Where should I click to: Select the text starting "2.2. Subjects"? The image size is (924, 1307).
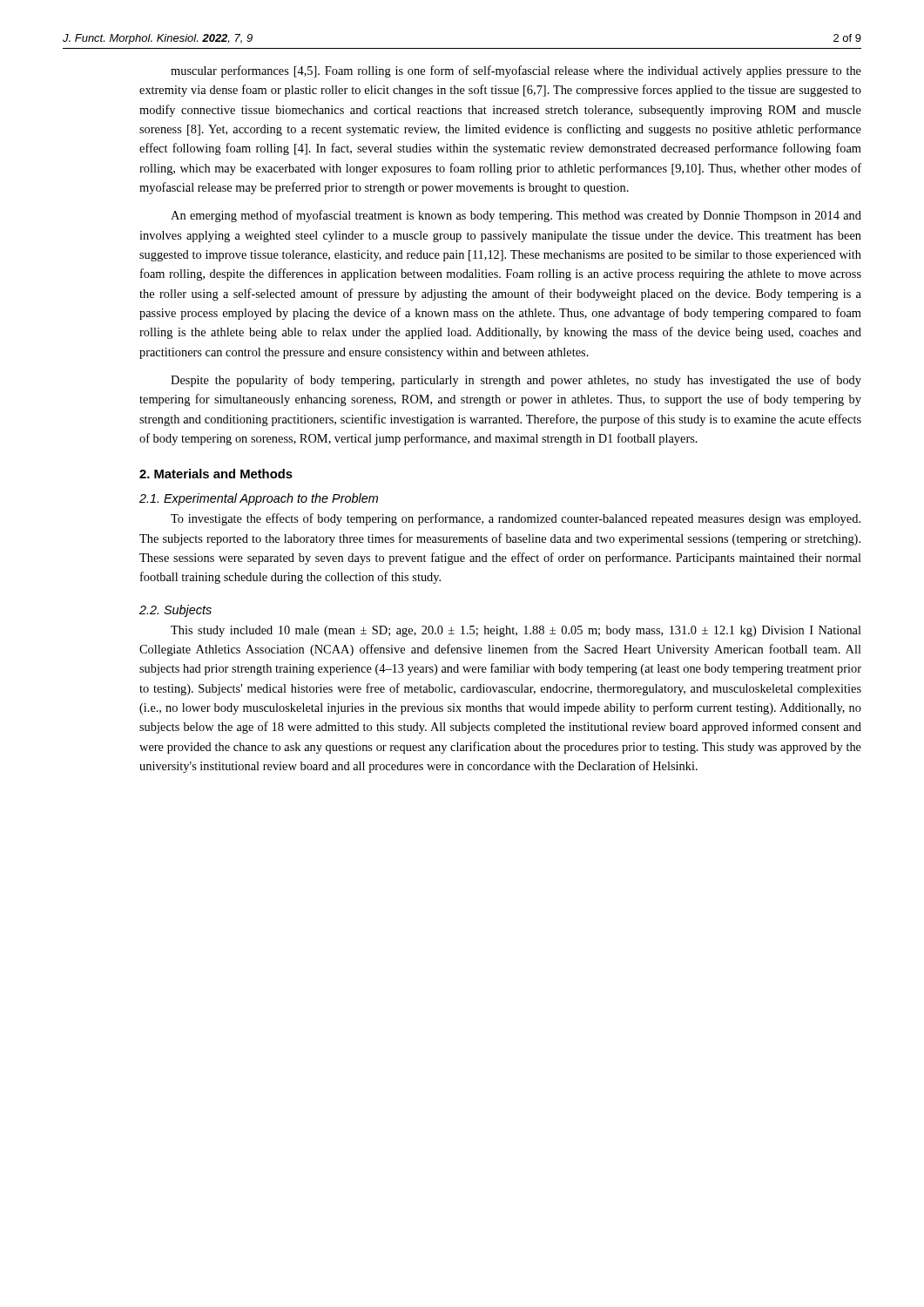pos(176,610)
